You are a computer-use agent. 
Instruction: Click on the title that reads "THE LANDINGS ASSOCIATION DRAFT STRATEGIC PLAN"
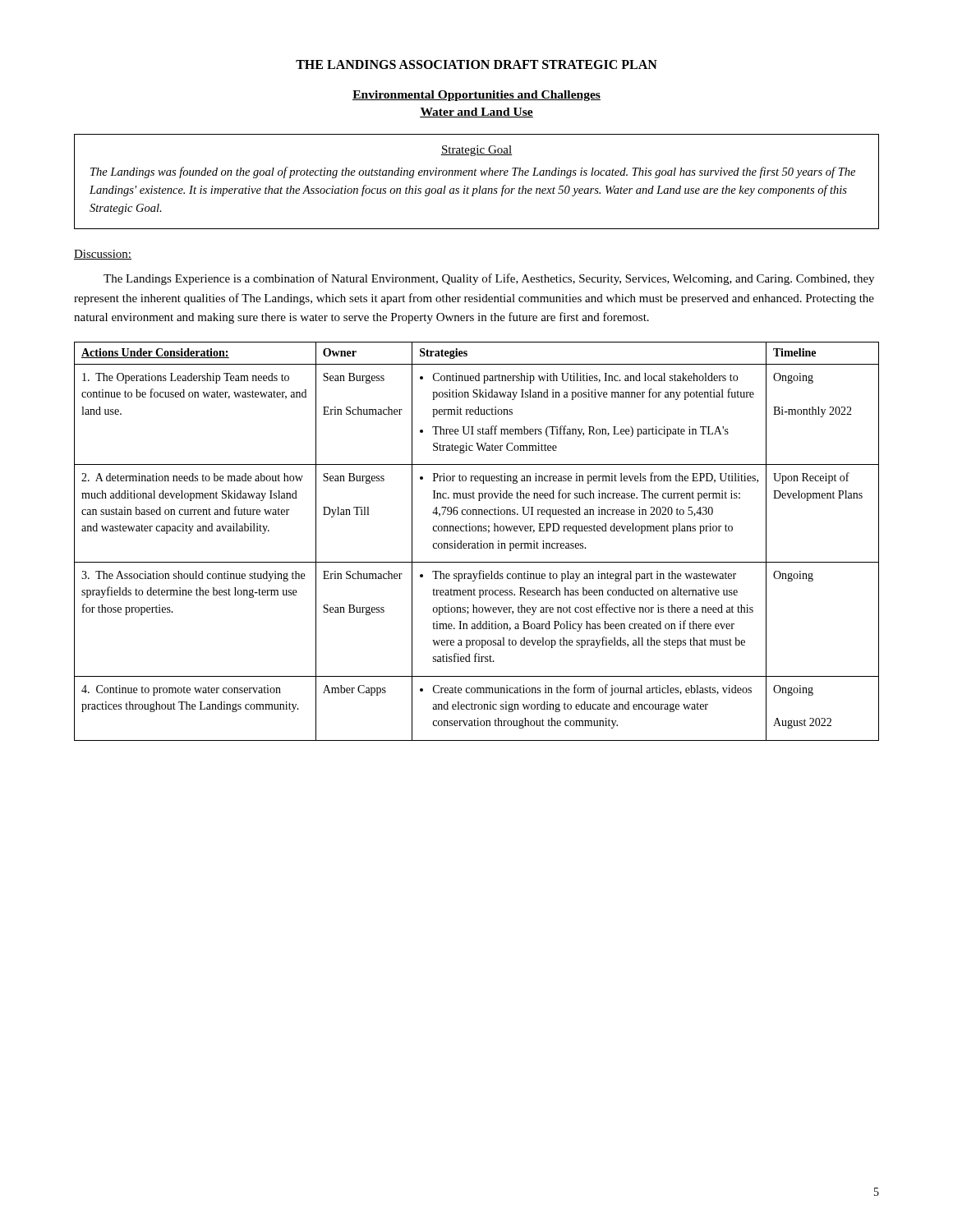click(x=476, y=65)
